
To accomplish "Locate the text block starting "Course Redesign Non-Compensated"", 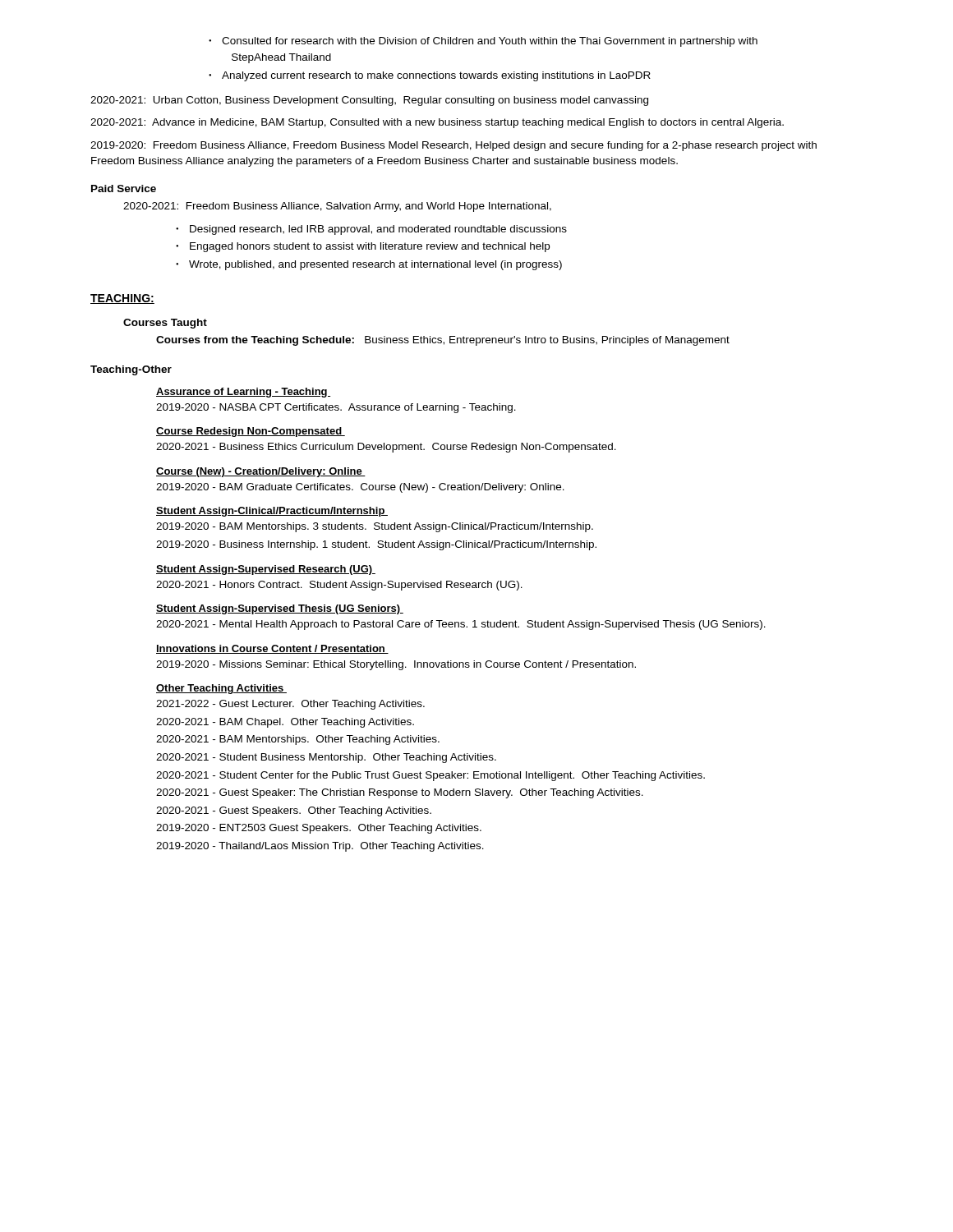I will 250,431.
